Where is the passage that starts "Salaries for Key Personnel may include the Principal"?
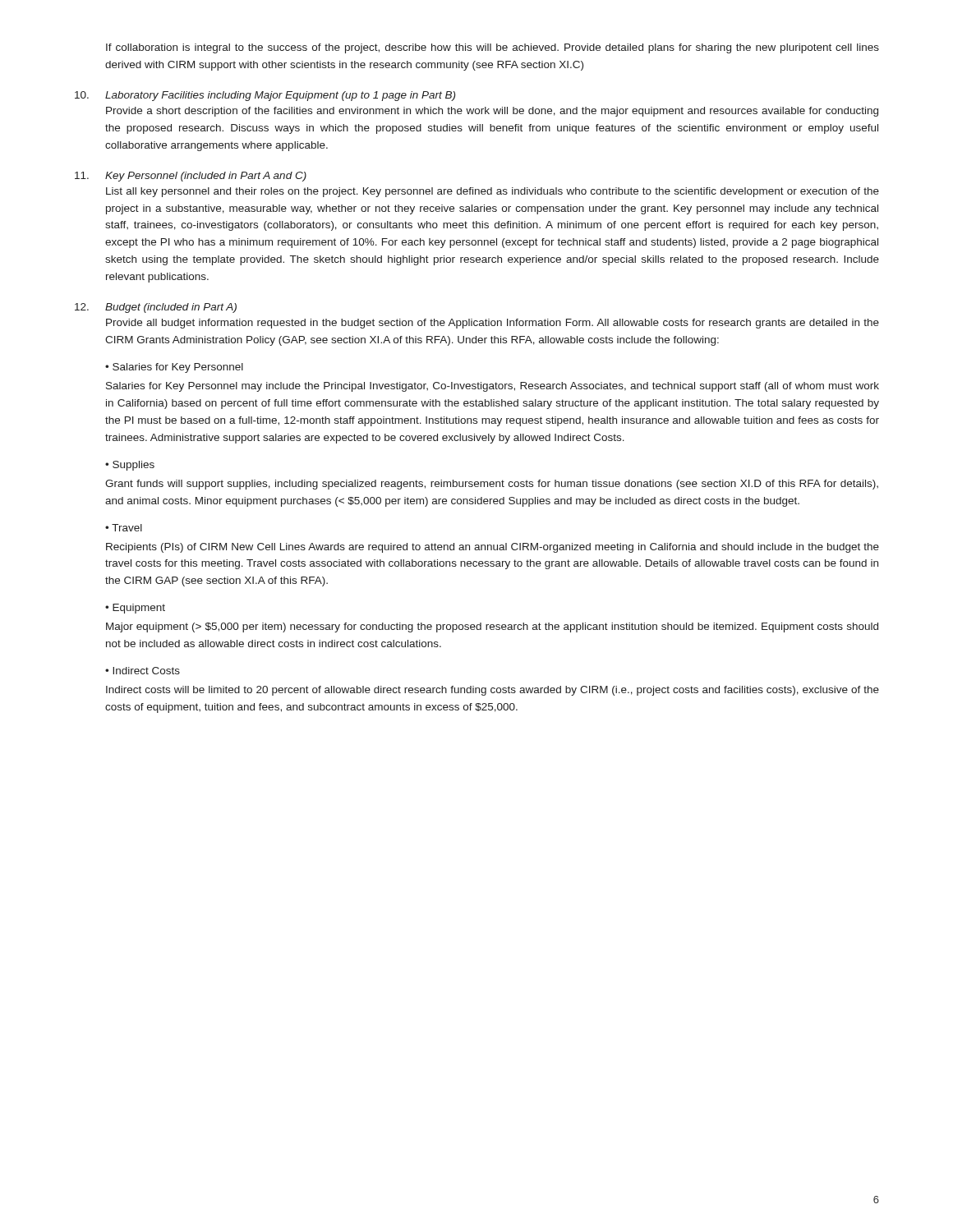This screenshot has width=953, height=1232. [492, 411]
